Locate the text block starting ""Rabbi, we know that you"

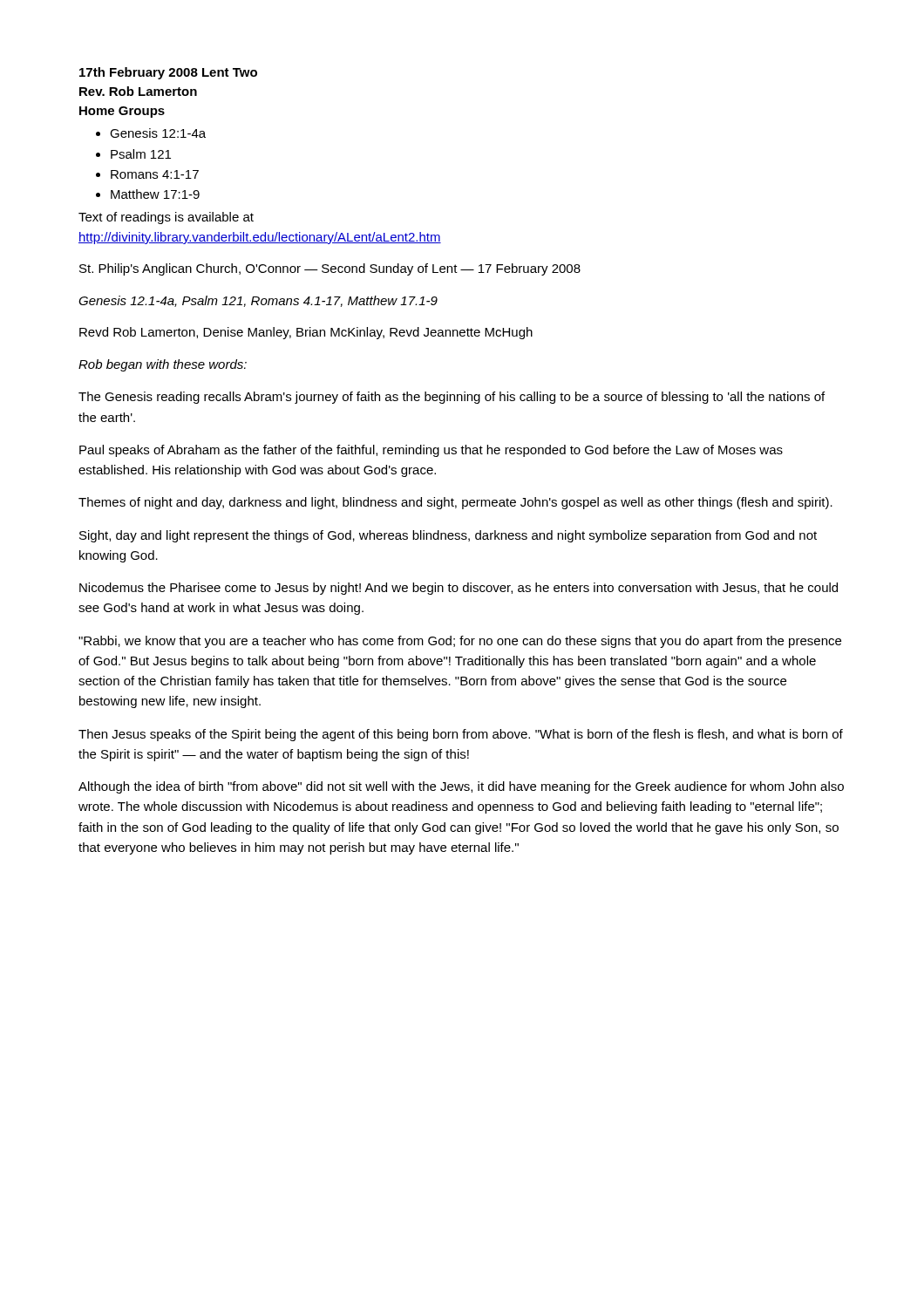point(460,670)
